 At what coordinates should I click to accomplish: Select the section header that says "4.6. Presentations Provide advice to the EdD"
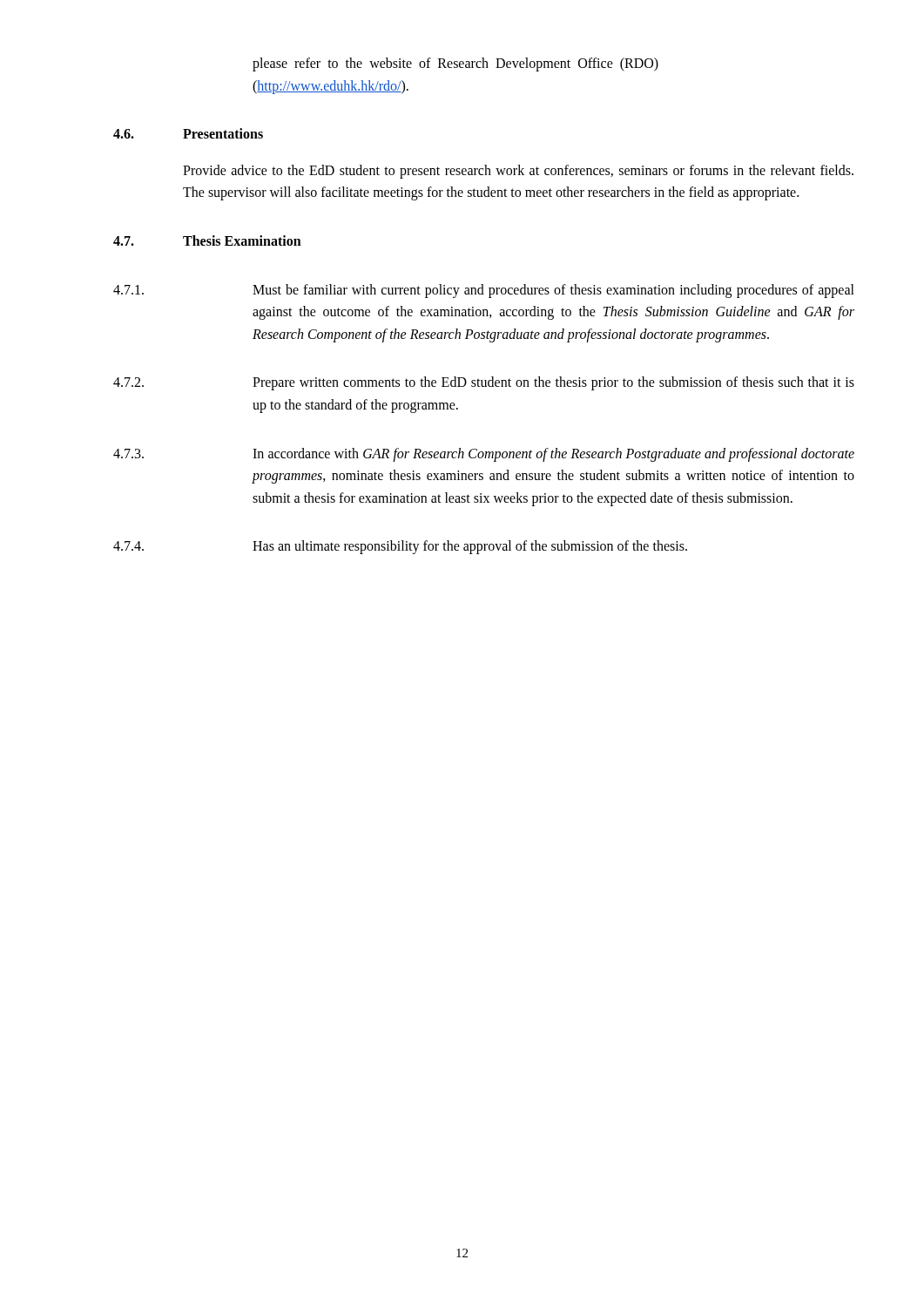pyautogui.click(x=484, y=163)
